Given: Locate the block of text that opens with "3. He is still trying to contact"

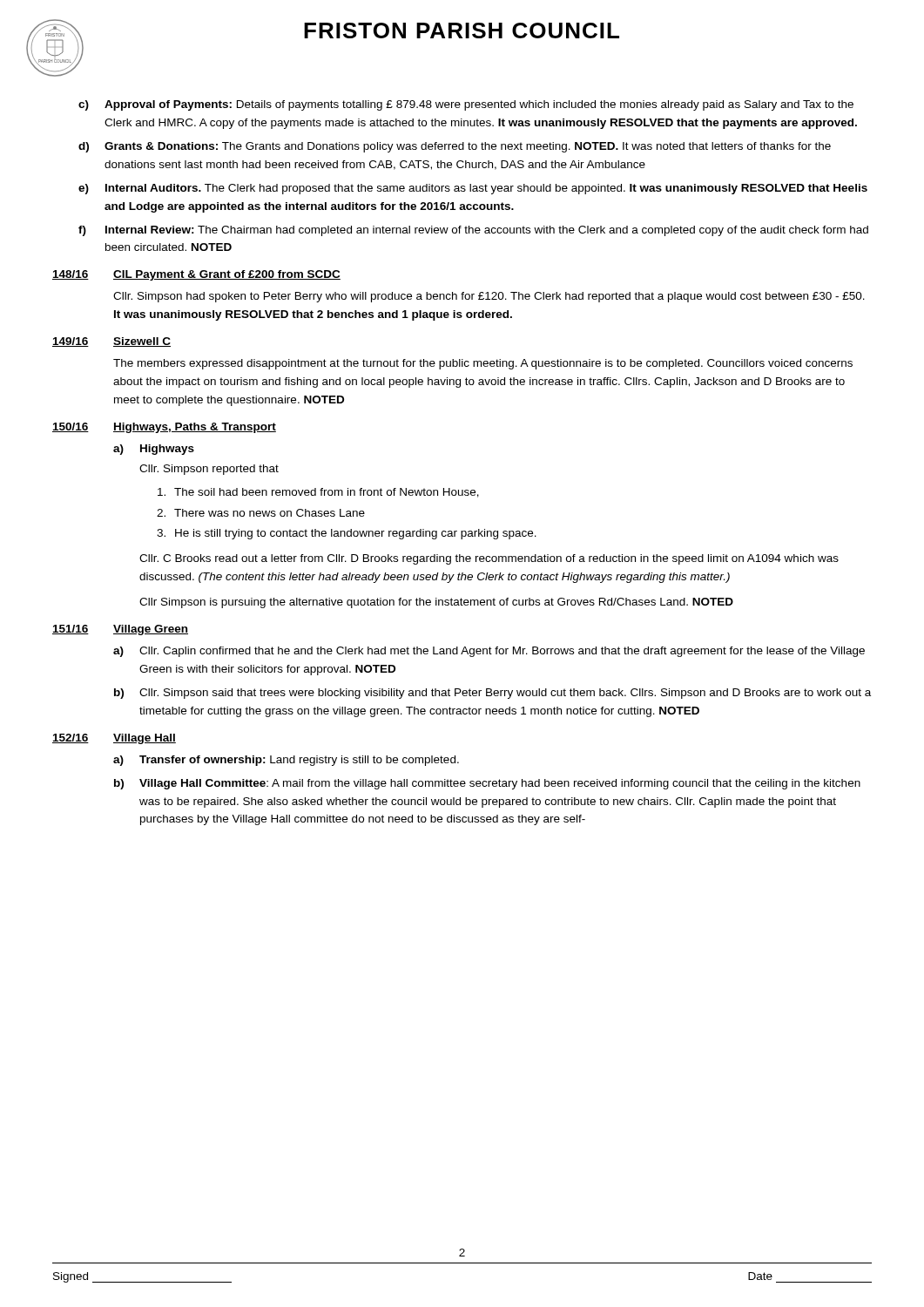Looking at the screenshot, I should pos(347,534).
